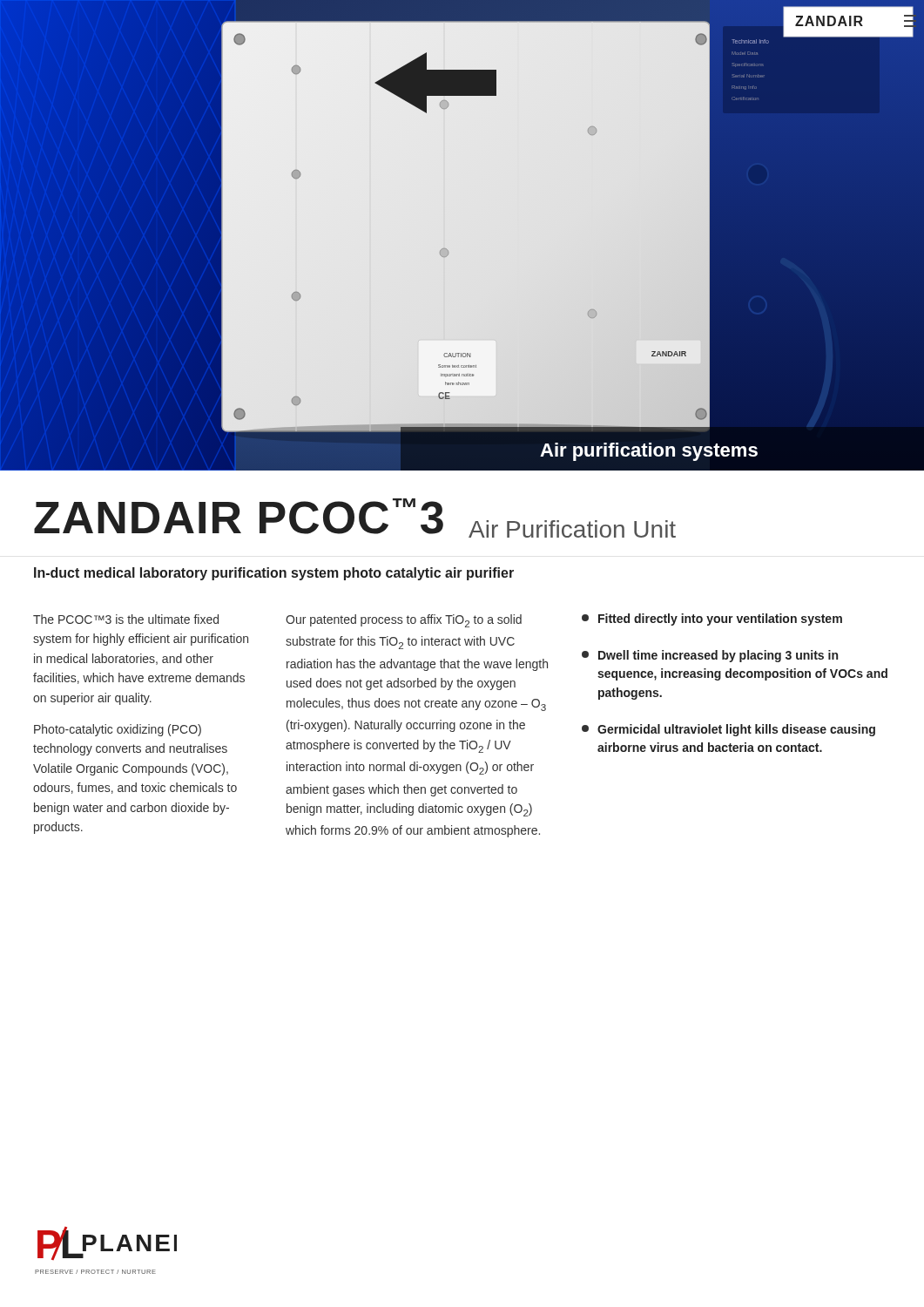Find the list item containing "Dwell time increased by placing 3"
This screenshot has width=924, height=1307.
tap(736, 675)
